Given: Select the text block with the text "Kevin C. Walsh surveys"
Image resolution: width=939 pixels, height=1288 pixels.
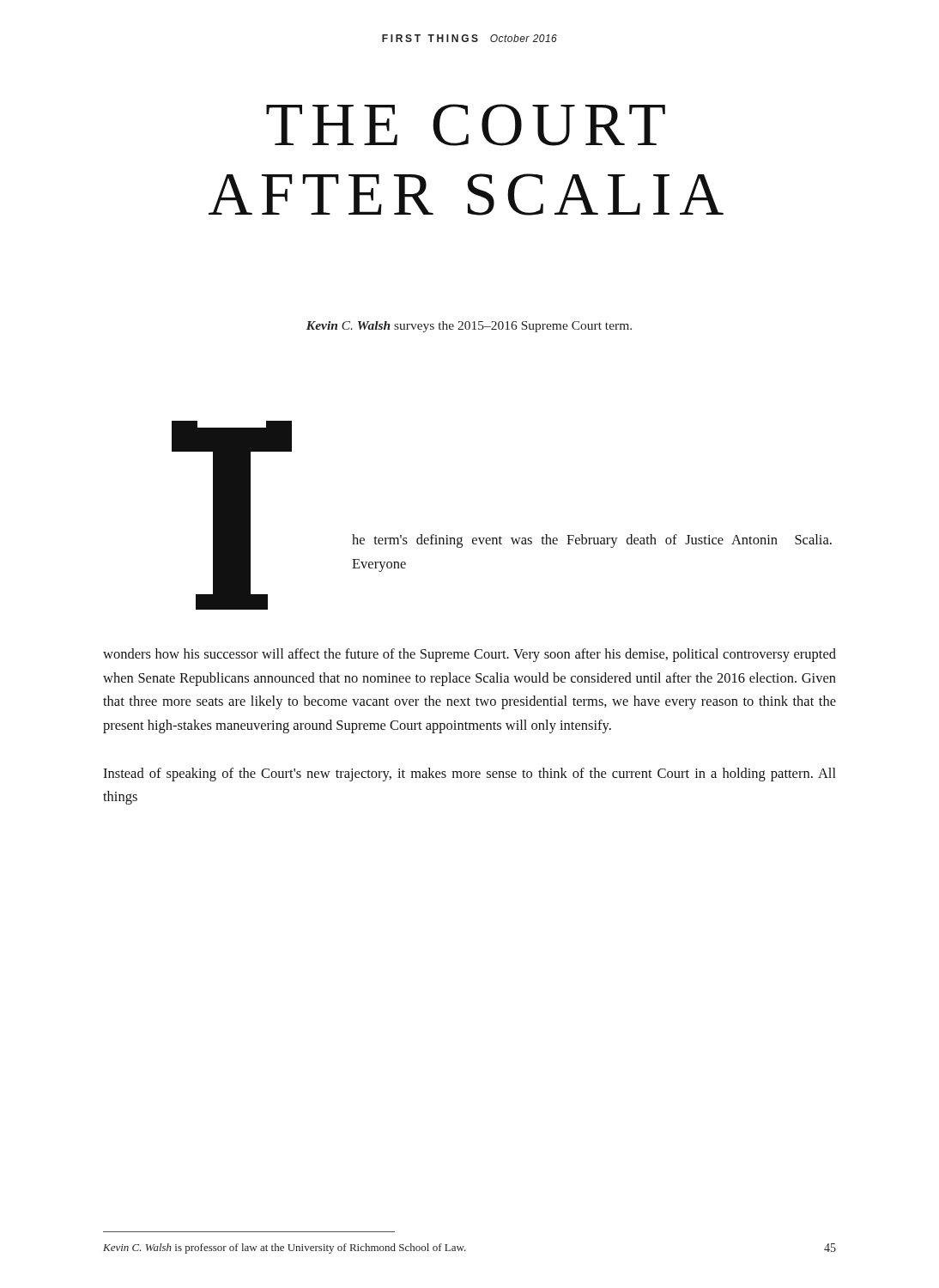Looking at the screenshot, I should [470, 325].
